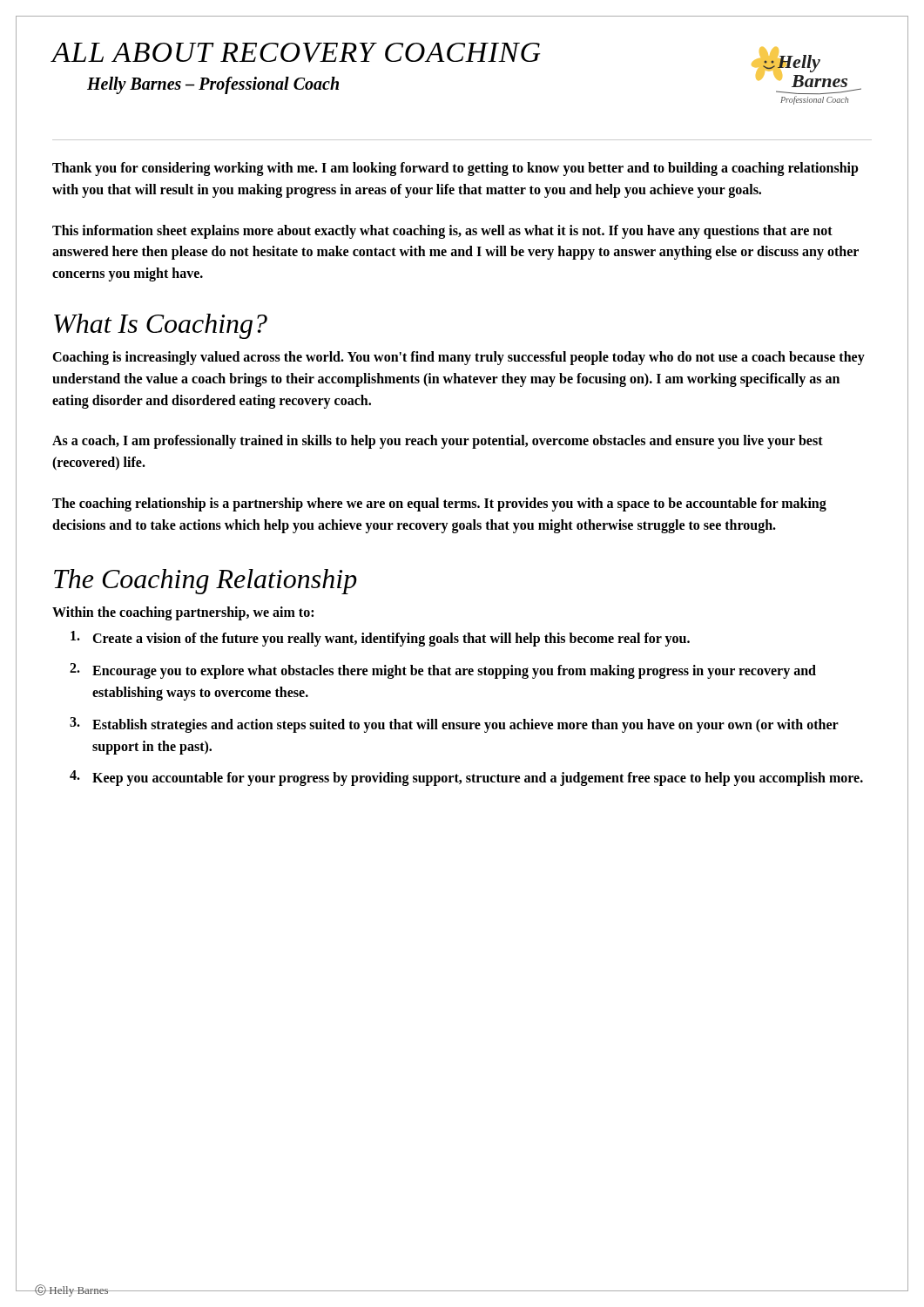Image resolution: width=924 pixels, height=1307 pixels.
Task: Find the block on this page that starts "4. Keep you accountable for your progress by"
Action: point(466,779)
